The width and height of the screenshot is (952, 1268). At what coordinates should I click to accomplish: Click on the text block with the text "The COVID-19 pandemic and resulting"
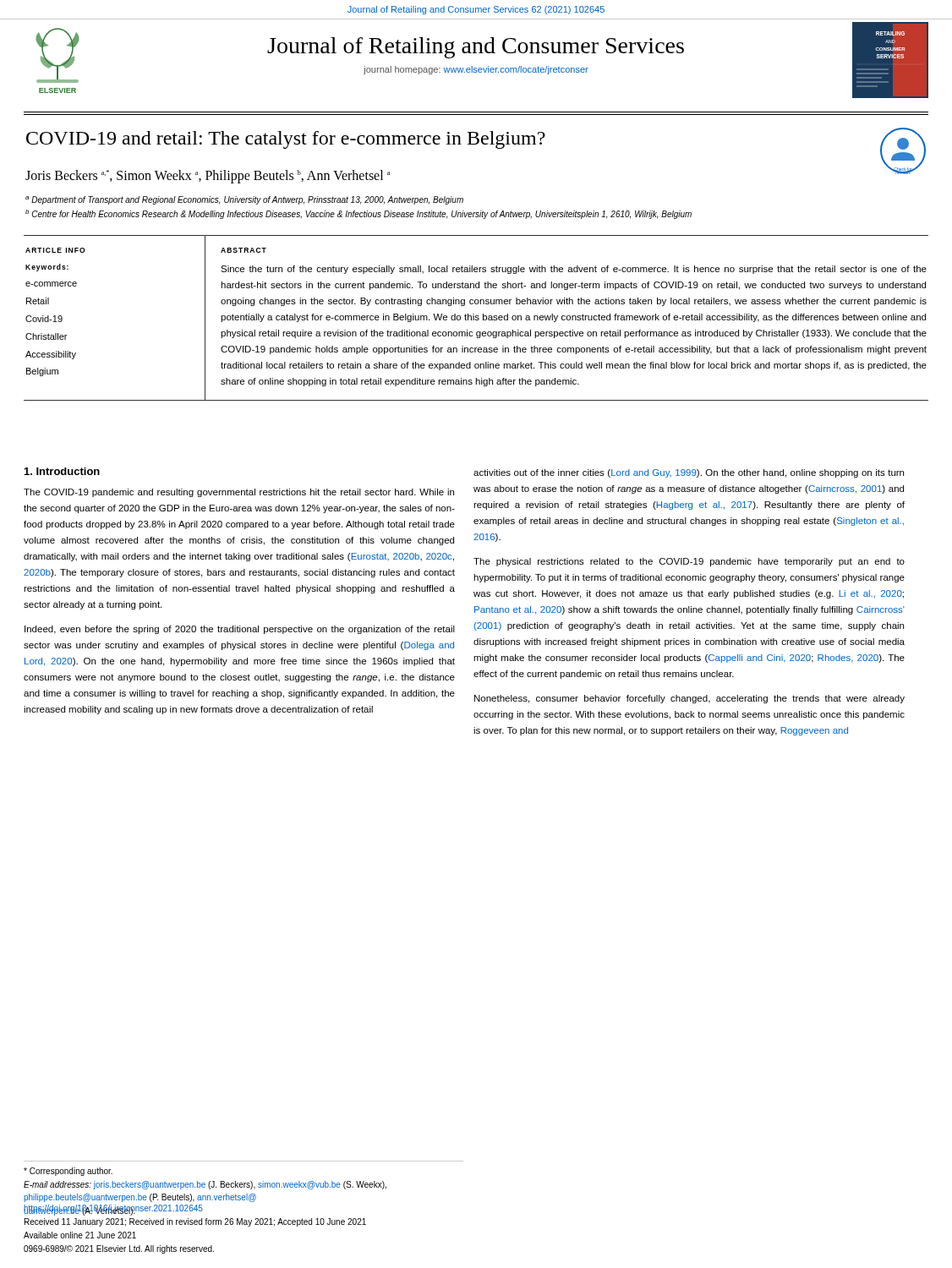pos(239,548)
